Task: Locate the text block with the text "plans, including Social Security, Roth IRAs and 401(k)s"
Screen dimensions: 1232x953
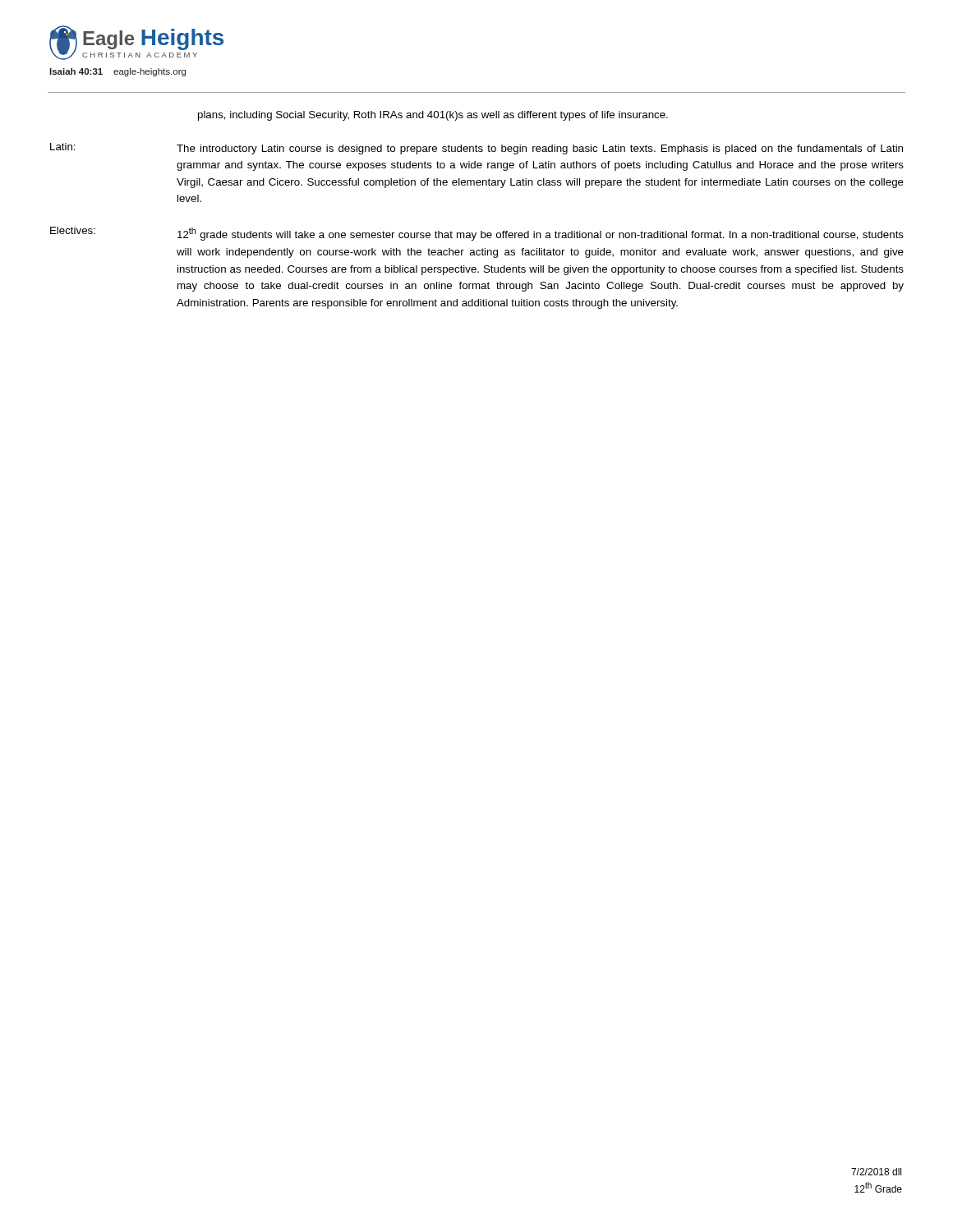Action: 433,115
